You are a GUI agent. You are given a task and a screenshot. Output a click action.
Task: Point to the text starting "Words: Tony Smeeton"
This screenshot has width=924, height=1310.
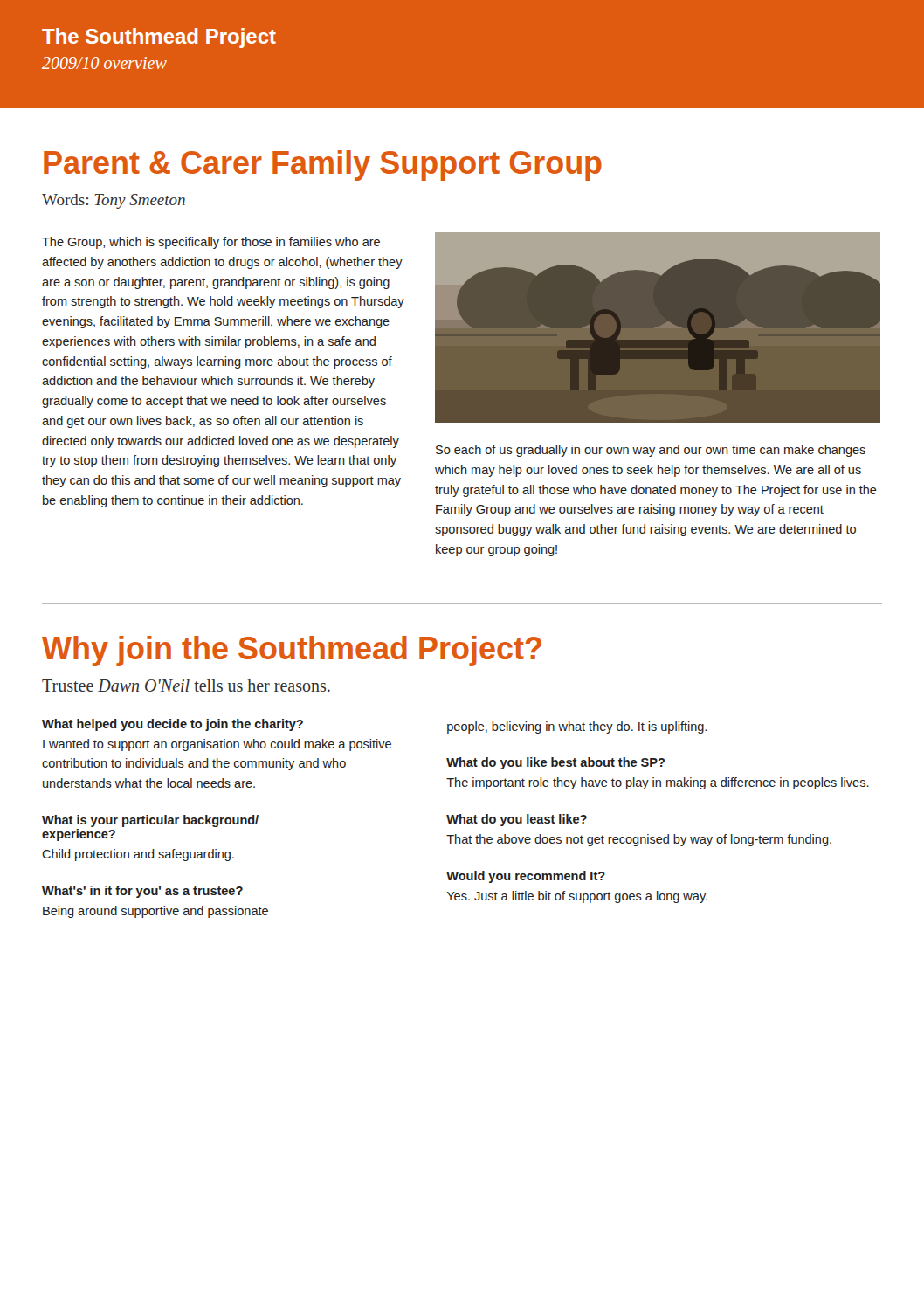point(114,200)
